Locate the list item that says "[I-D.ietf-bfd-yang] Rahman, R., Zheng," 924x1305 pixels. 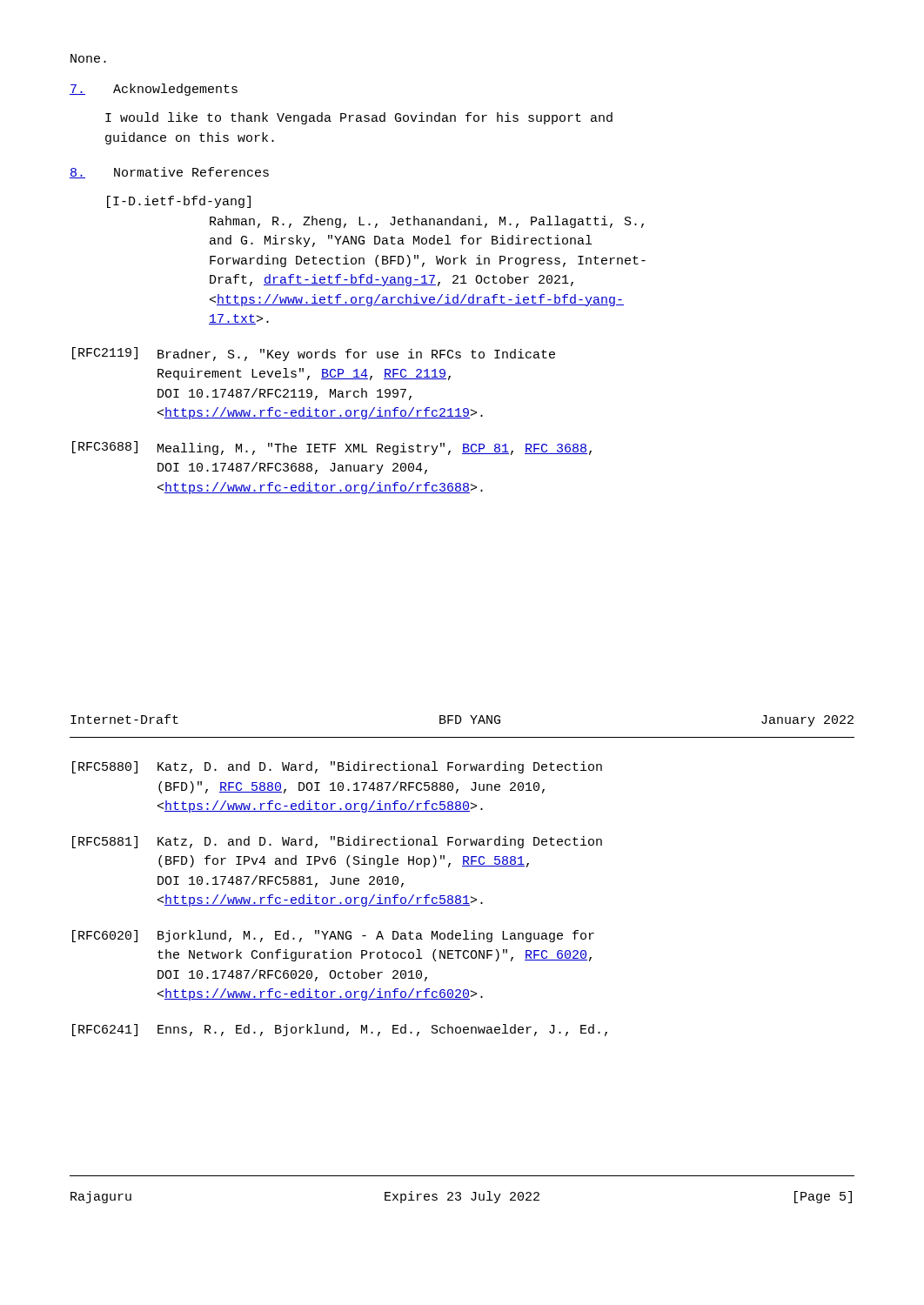(x=376, y=263)
